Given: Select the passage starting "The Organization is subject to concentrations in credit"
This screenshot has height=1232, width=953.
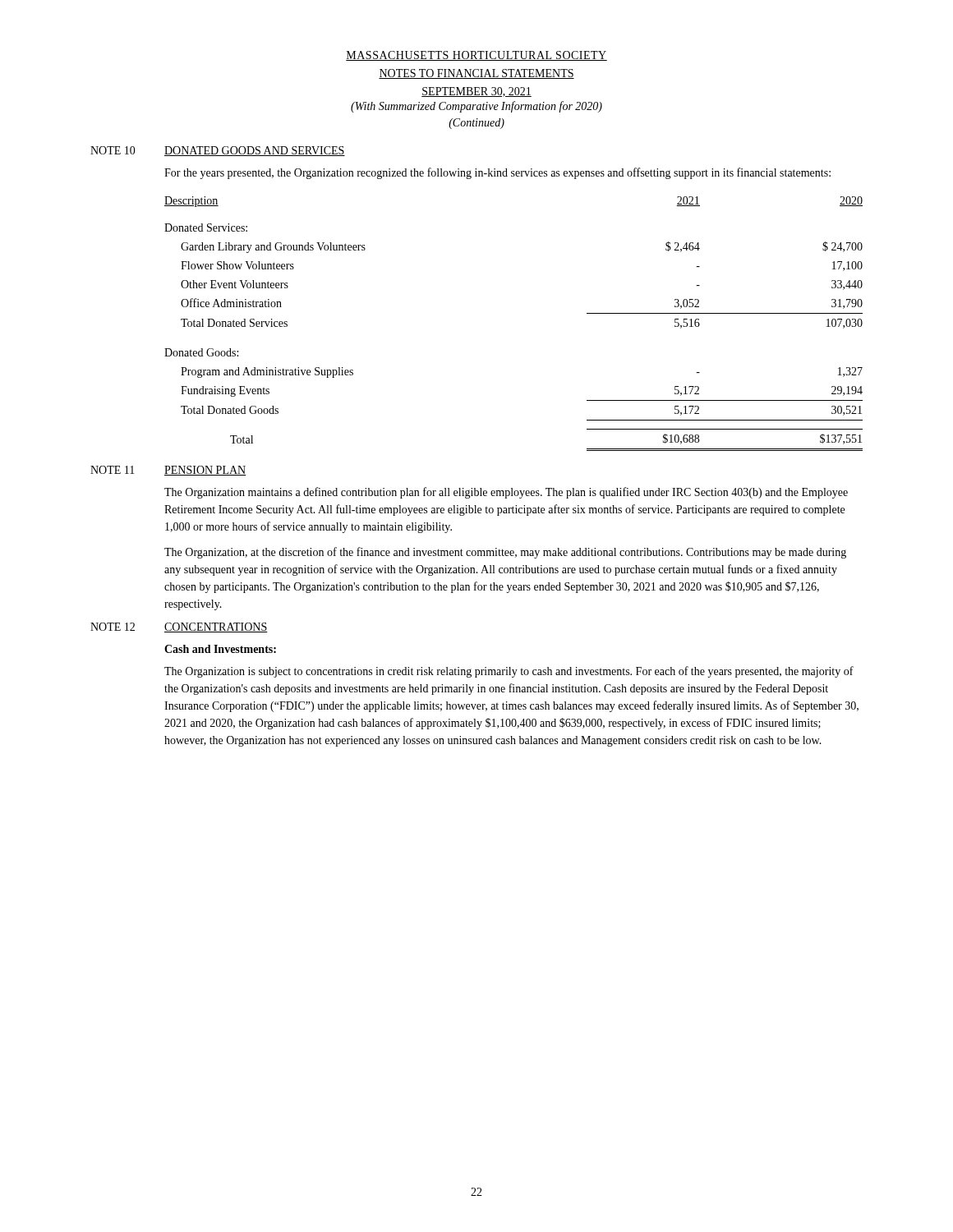Looking at the screenshot, I should 512,706.
